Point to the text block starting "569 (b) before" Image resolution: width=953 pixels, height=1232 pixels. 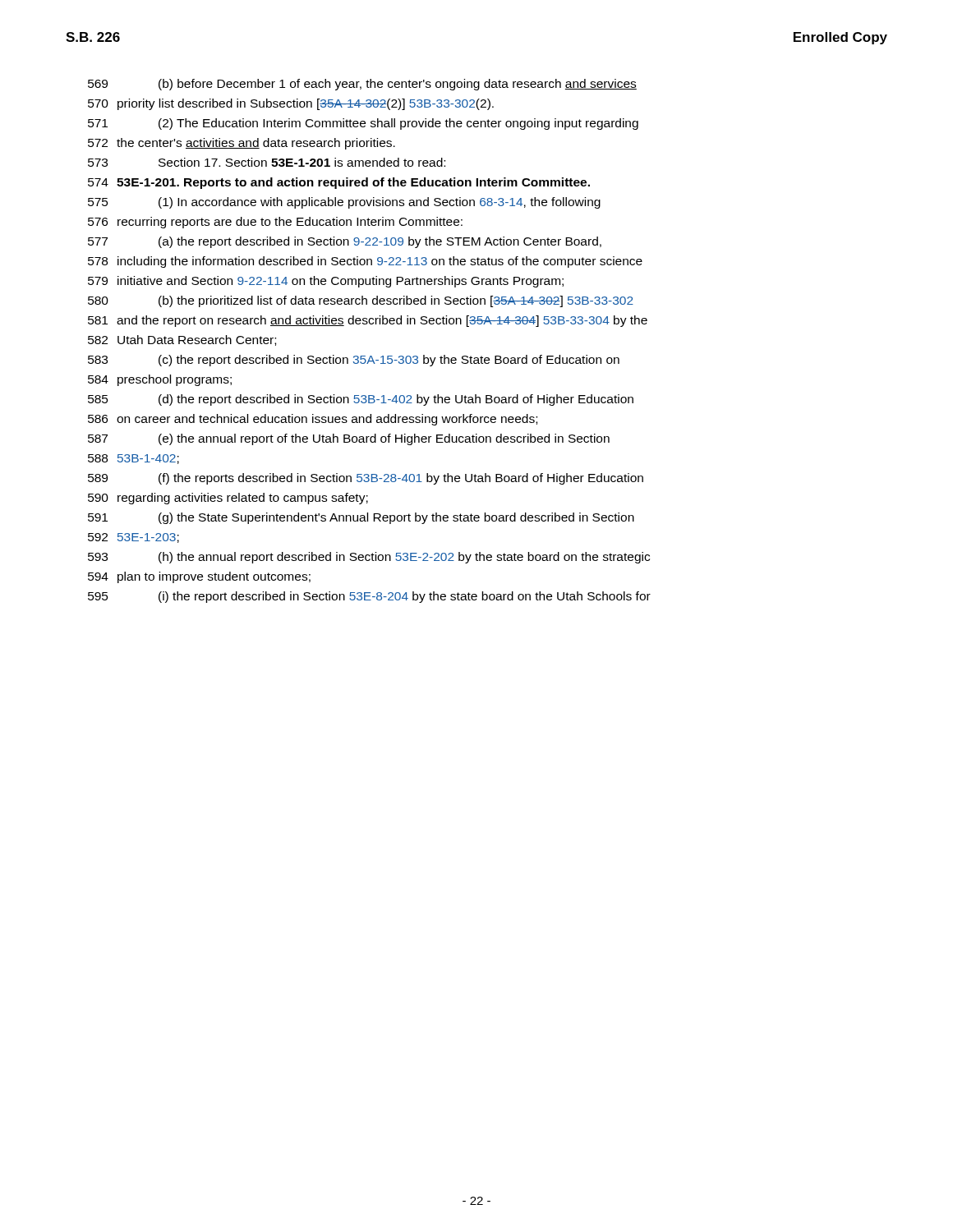(x=476, y=84)
